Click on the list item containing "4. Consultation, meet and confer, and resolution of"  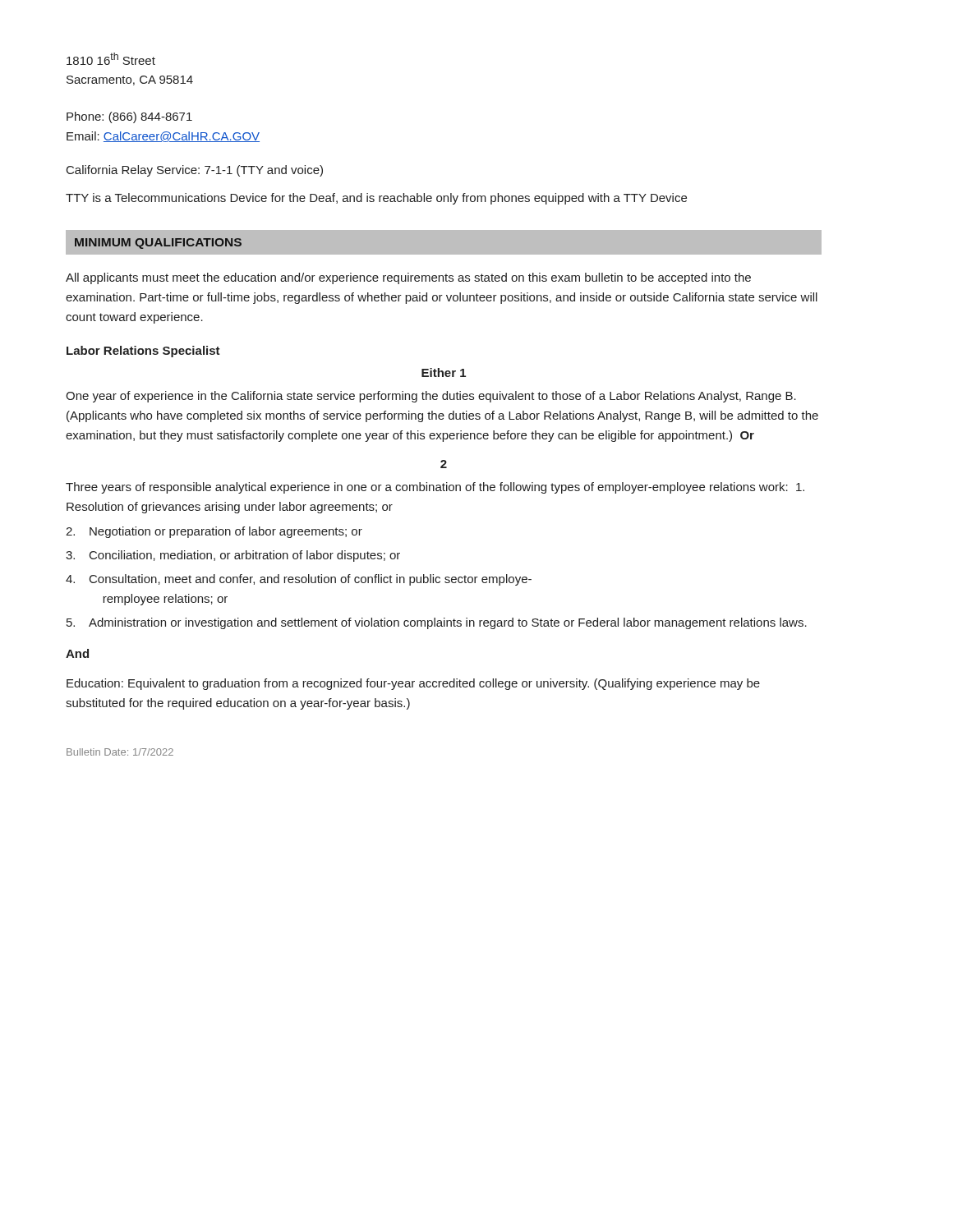(444, 589)
